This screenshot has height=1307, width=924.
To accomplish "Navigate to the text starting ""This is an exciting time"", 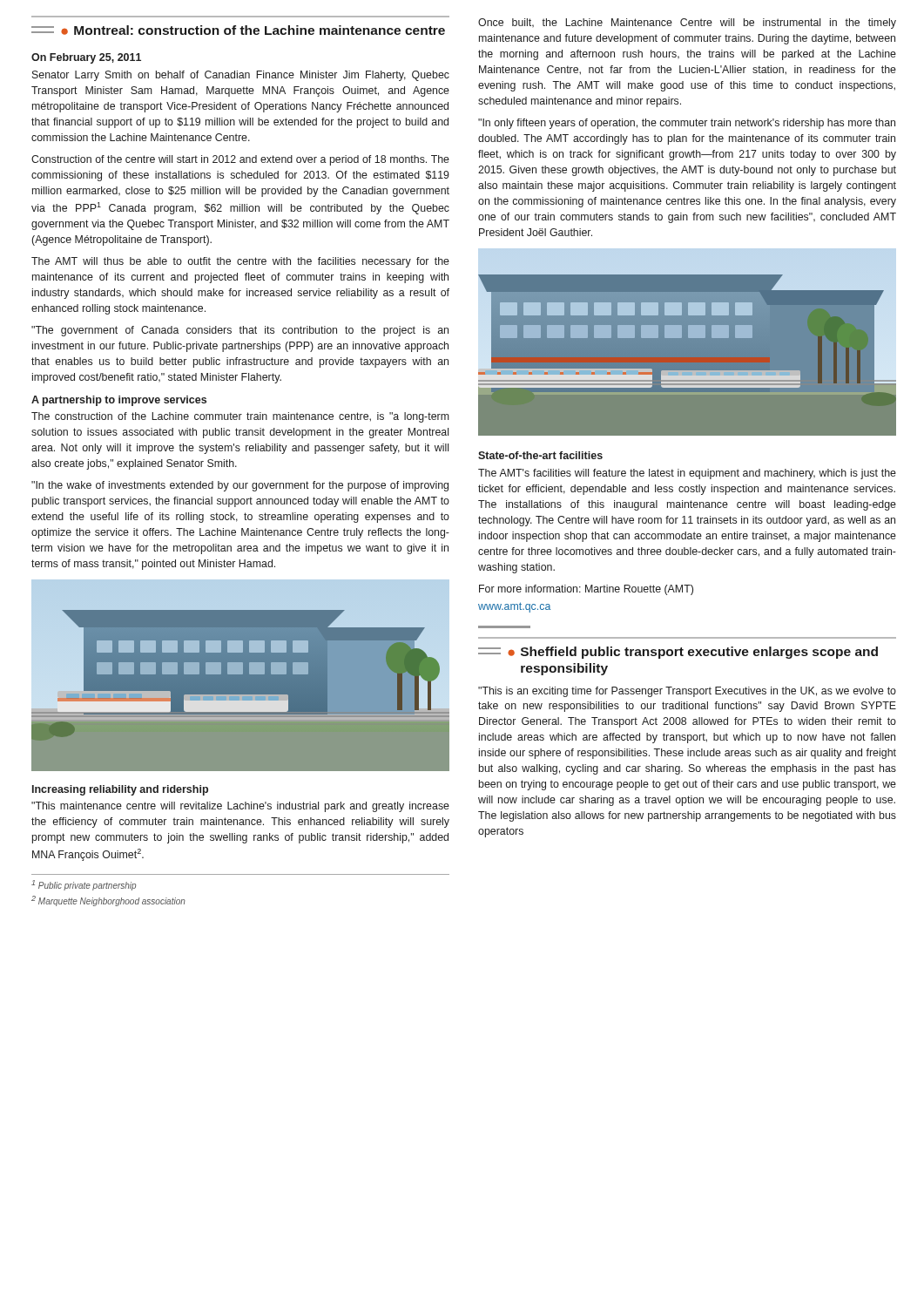I will (x=687, y=762).
